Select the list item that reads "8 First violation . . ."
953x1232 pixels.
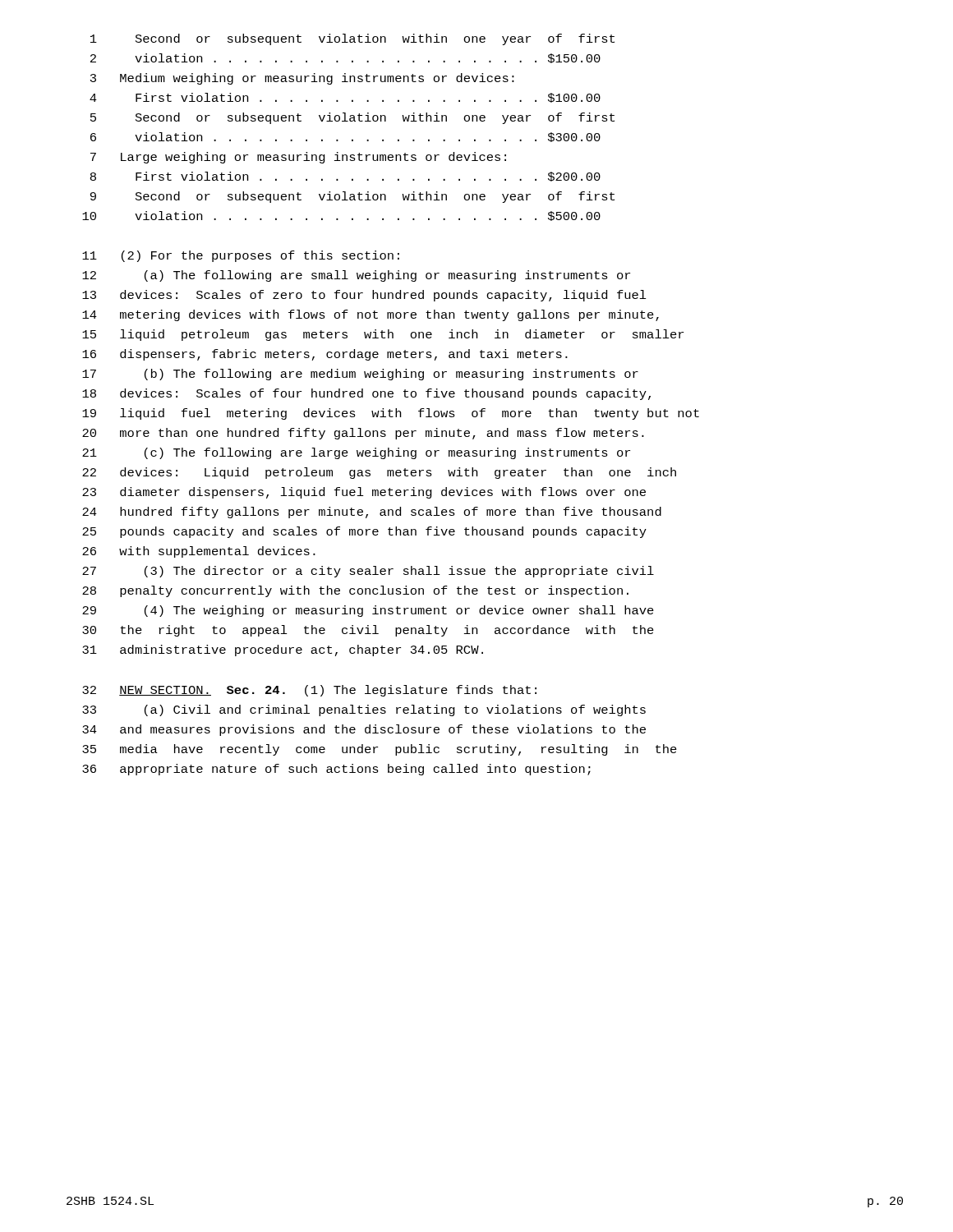tap(333, 178)
